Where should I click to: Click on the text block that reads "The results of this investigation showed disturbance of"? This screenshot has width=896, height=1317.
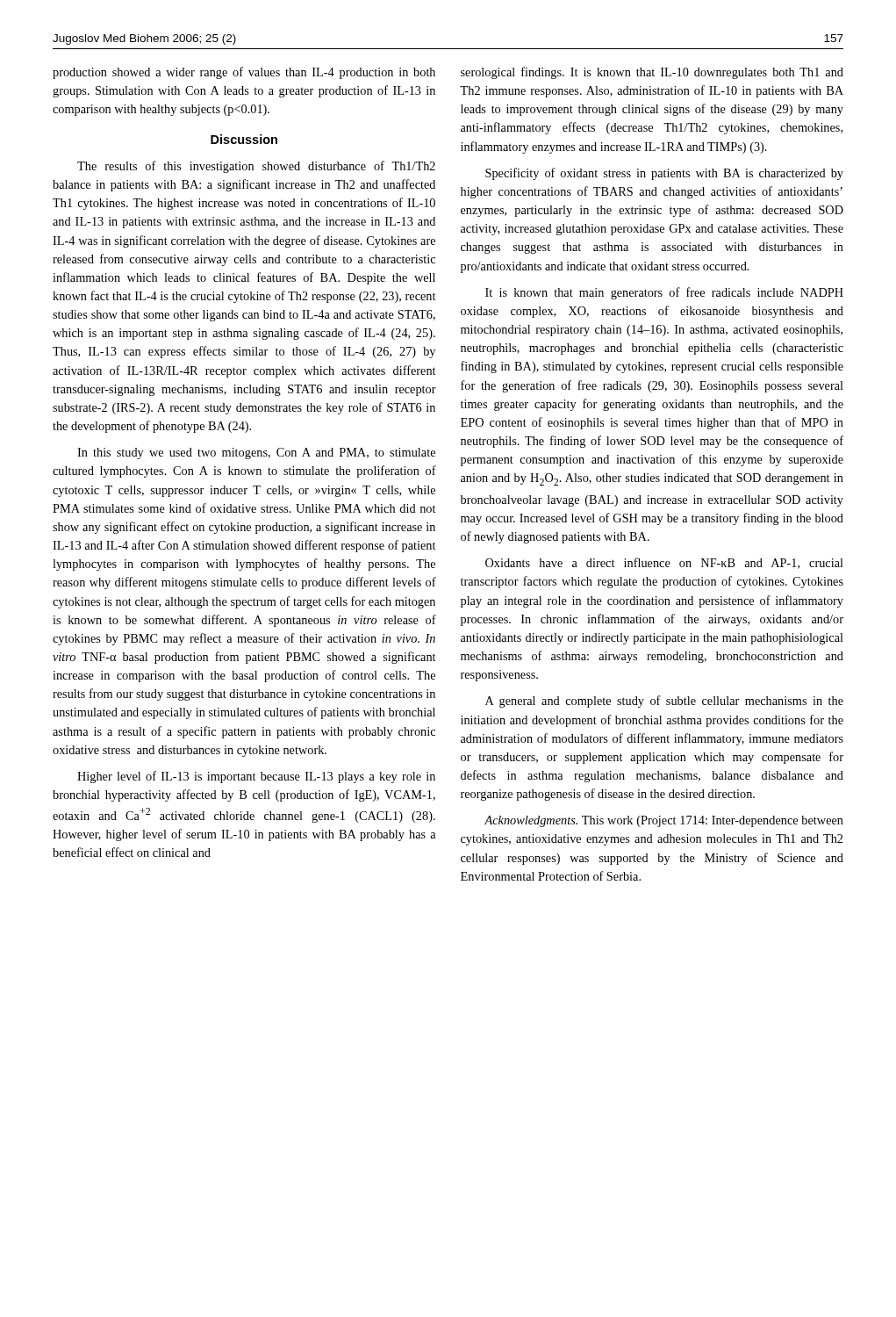[244, 510]
